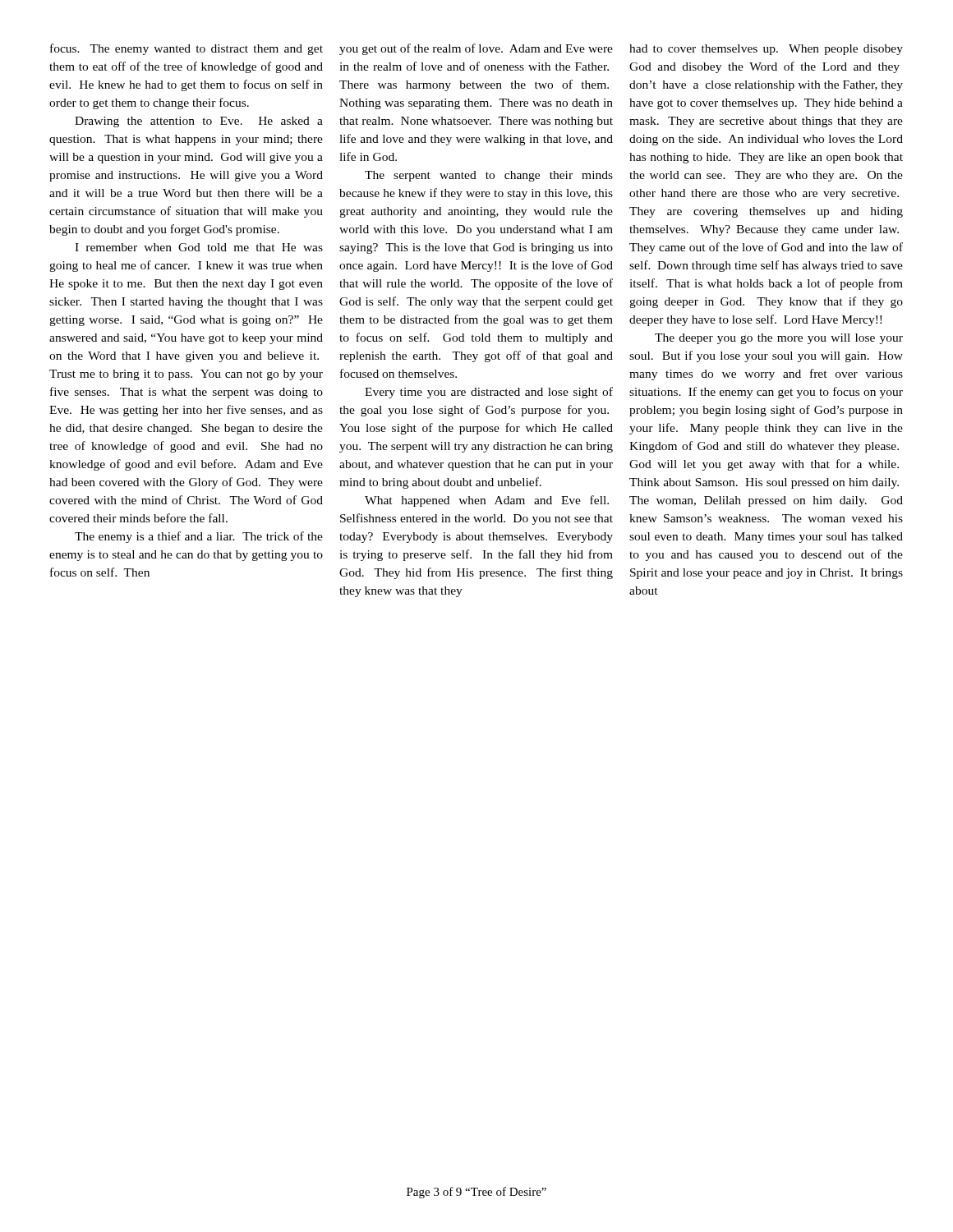This screenshot has width=953, height=1232.
Task: Locate the text block containing "had to cover themselves up. When people disobey"
Action: pyautogui.click(x=766, y=320)
